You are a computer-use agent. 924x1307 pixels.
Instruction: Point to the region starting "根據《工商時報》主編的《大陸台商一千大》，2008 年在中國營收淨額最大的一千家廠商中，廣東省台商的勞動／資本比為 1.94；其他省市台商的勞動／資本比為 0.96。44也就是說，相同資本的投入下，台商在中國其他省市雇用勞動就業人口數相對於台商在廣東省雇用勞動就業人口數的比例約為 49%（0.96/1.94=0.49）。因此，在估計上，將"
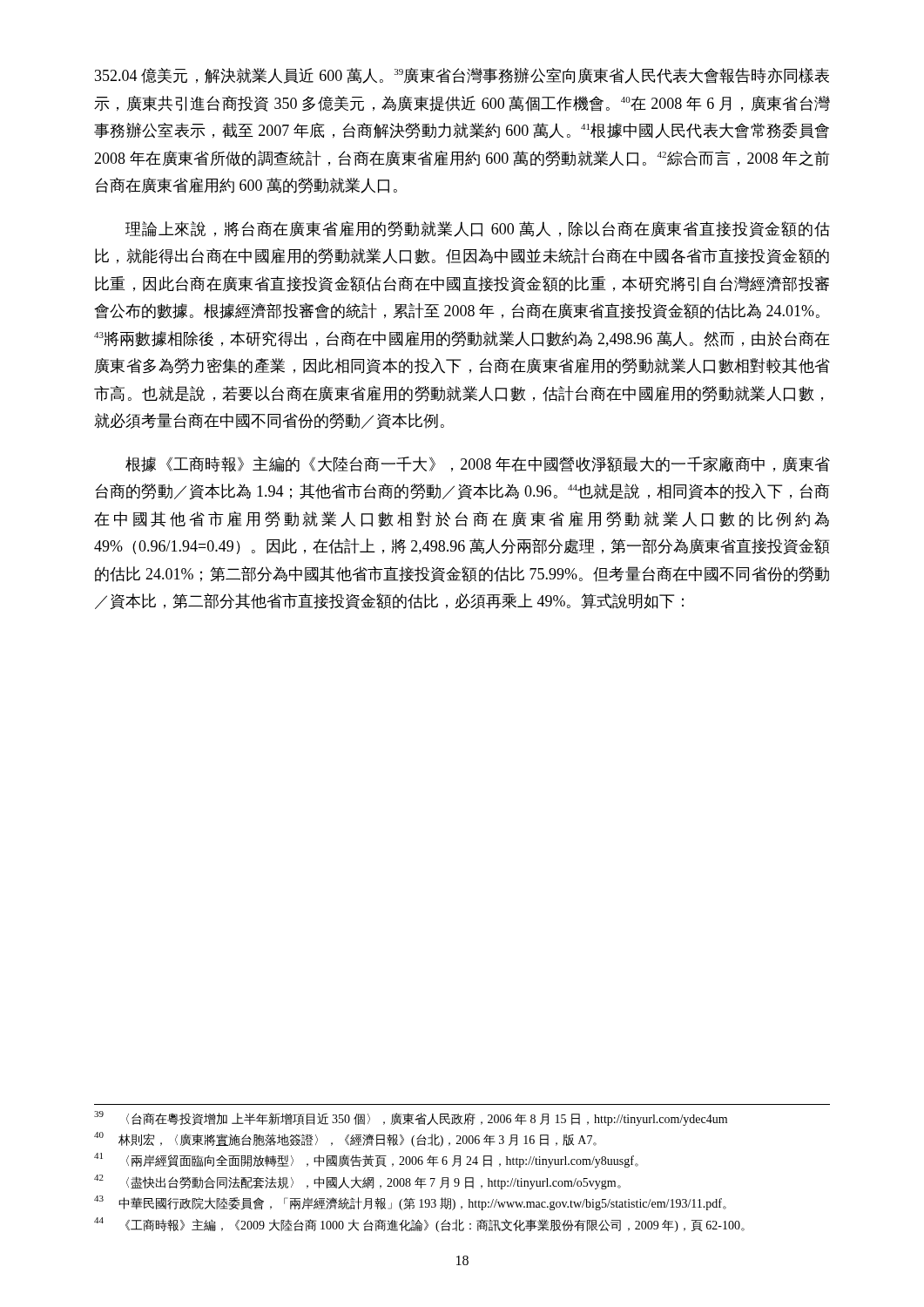coord(462,533)
